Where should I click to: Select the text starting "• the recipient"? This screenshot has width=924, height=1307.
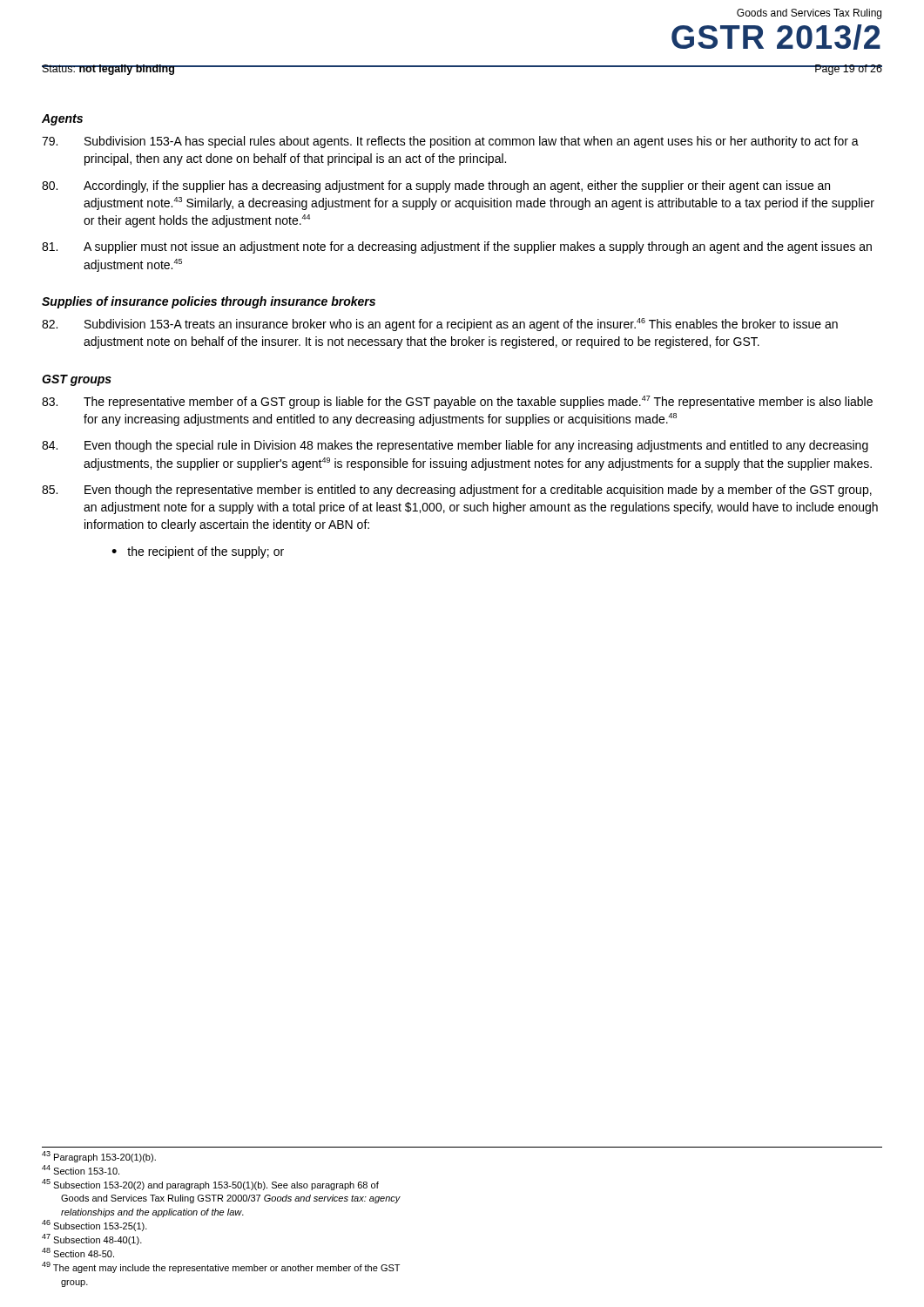point(198,552)
